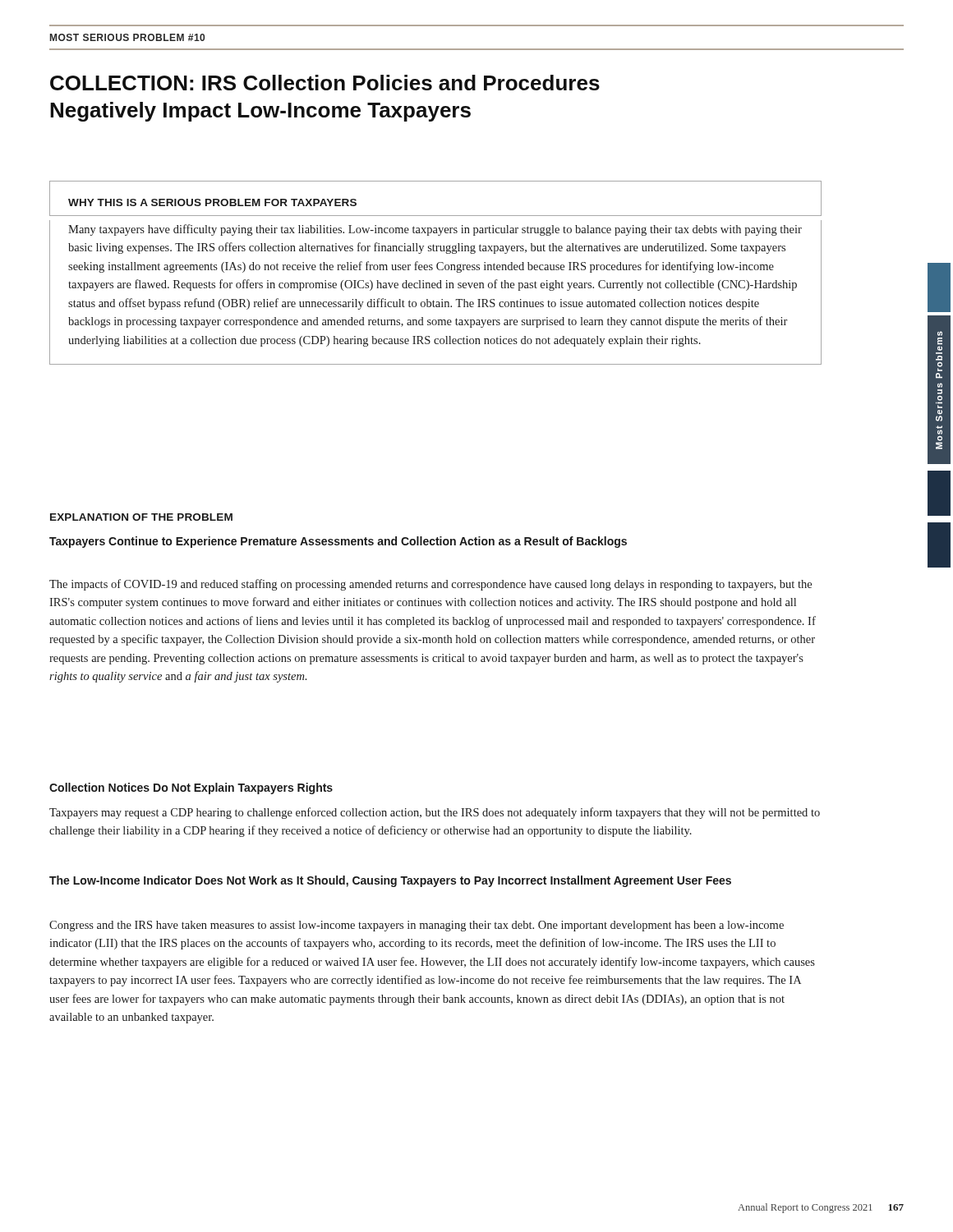Select the text block containing "Congress and the"
The width and height of the screenshot is (953, 1232).
[x=435, y=971]
